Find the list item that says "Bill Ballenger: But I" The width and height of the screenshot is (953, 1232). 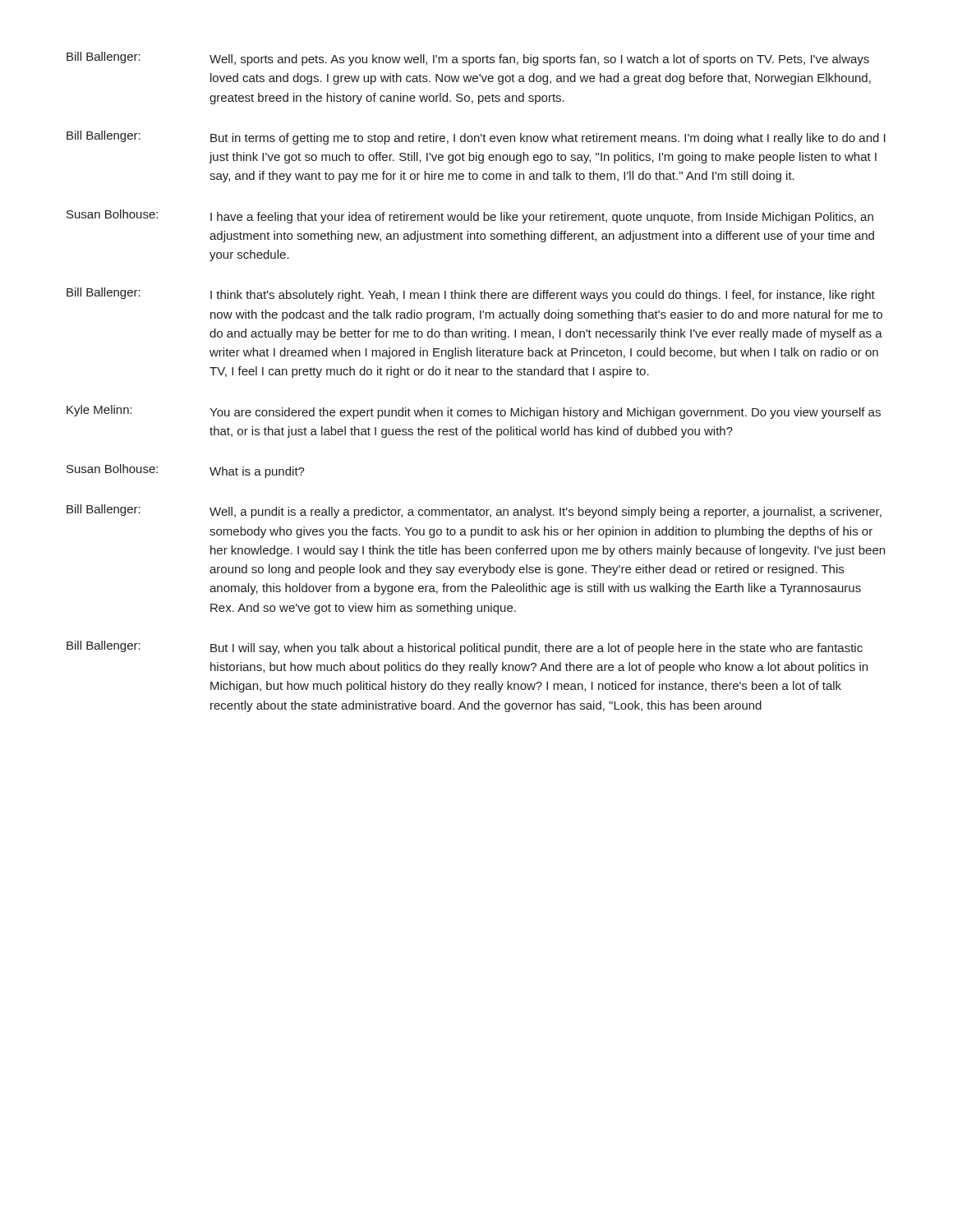[x=476, y=676]
